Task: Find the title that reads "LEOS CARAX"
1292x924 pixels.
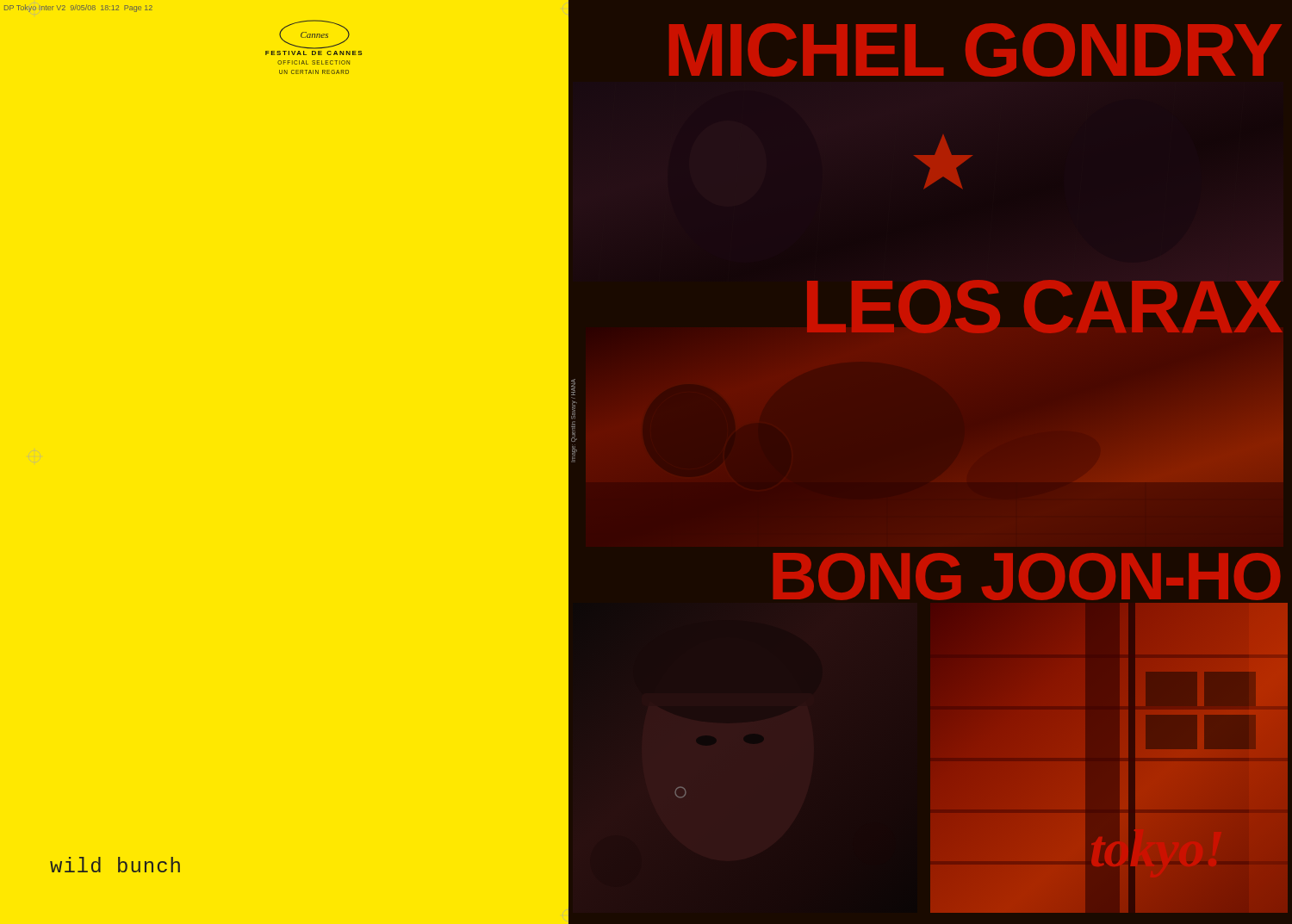Action: (x=1042, y=307)
